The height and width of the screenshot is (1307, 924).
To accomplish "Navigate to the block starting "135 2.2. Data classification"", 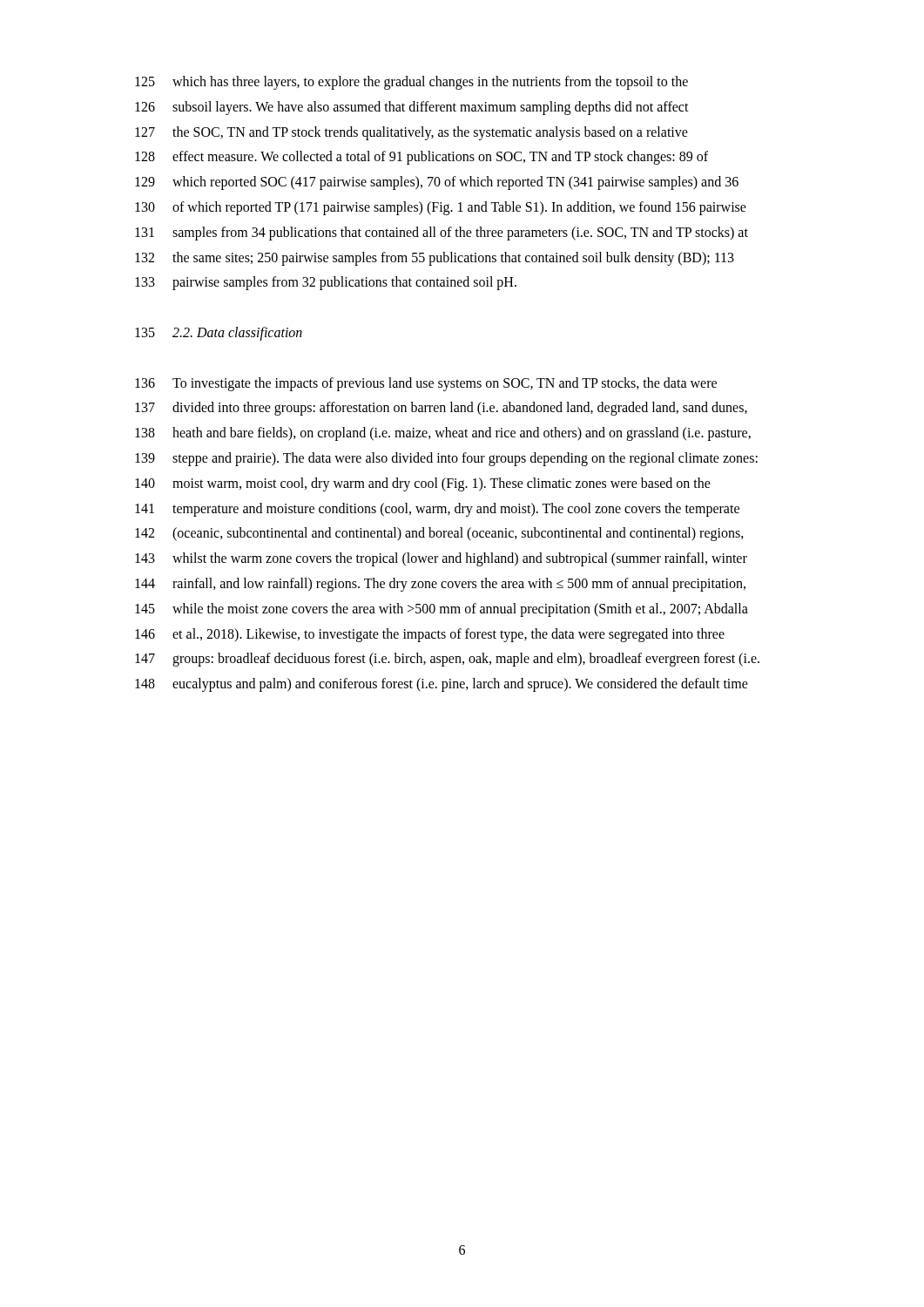I will 219,334.
